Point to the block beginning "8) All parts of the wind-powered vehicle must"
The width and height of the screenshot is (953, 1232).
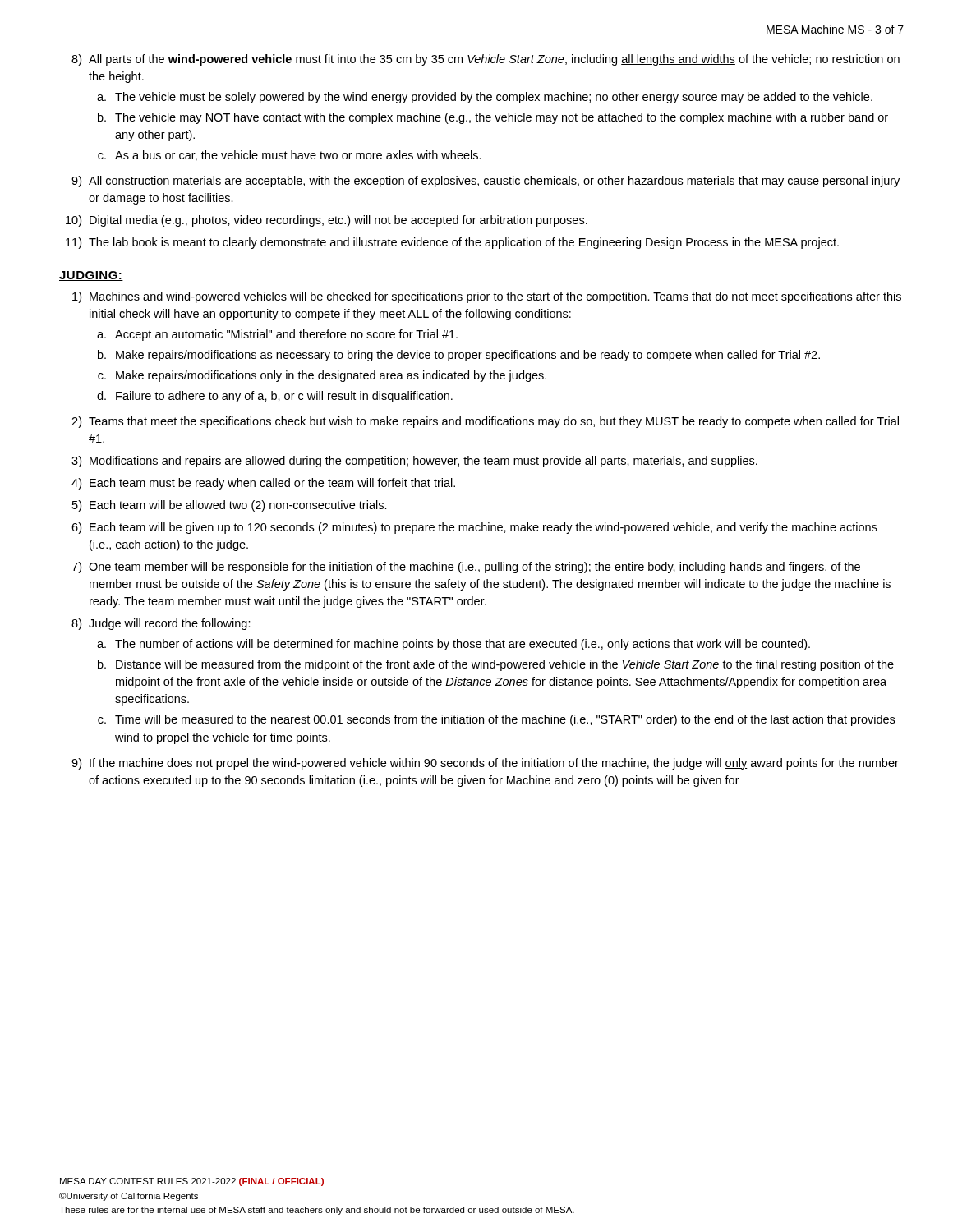[481, 109]
